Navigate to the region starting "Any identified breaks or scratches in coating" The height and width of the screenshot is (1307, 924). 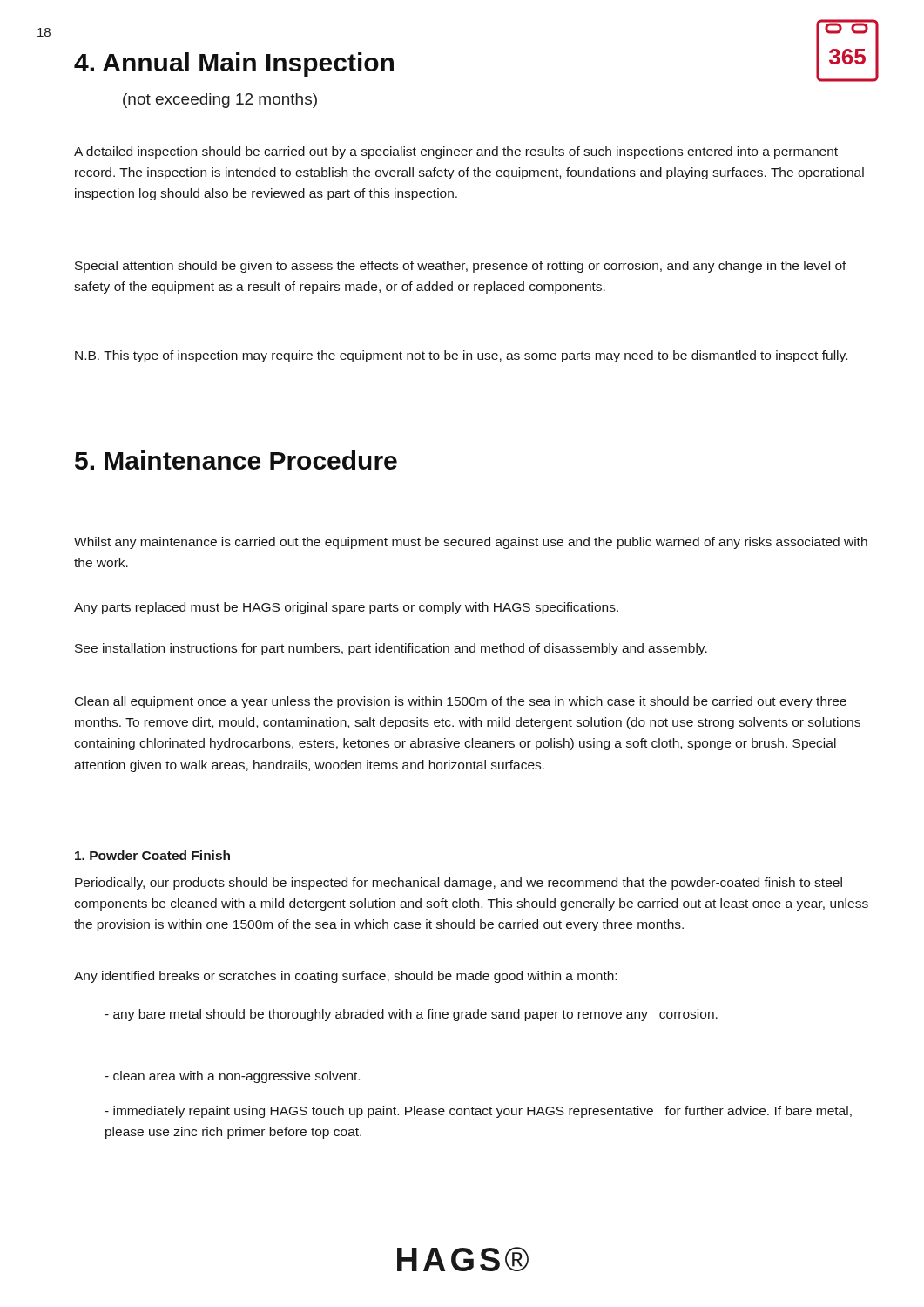pyautogui.click(x=346, y=975)
